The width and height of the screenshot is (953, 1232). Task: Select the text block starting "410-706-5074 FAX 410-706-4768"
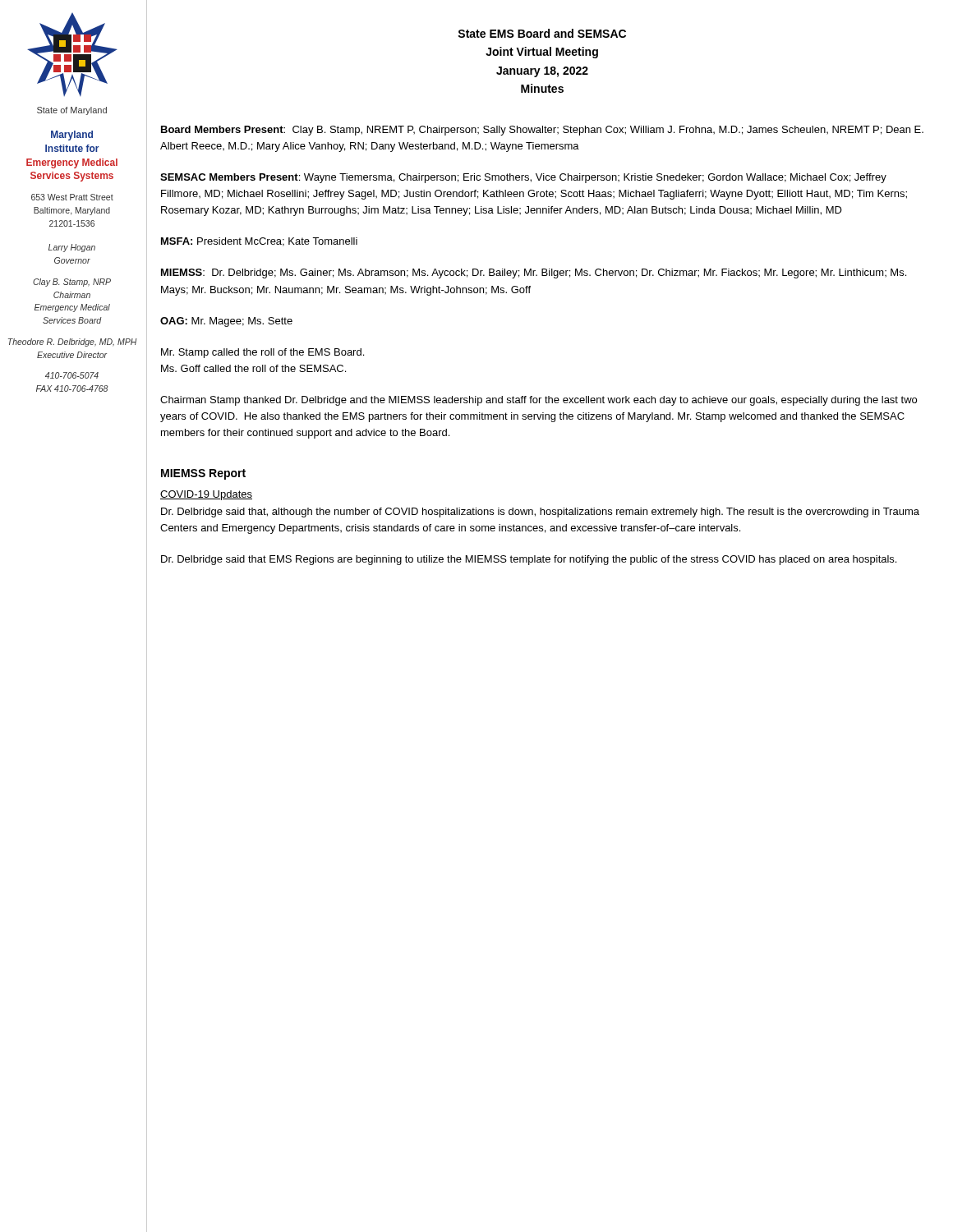tap(72, 382)
